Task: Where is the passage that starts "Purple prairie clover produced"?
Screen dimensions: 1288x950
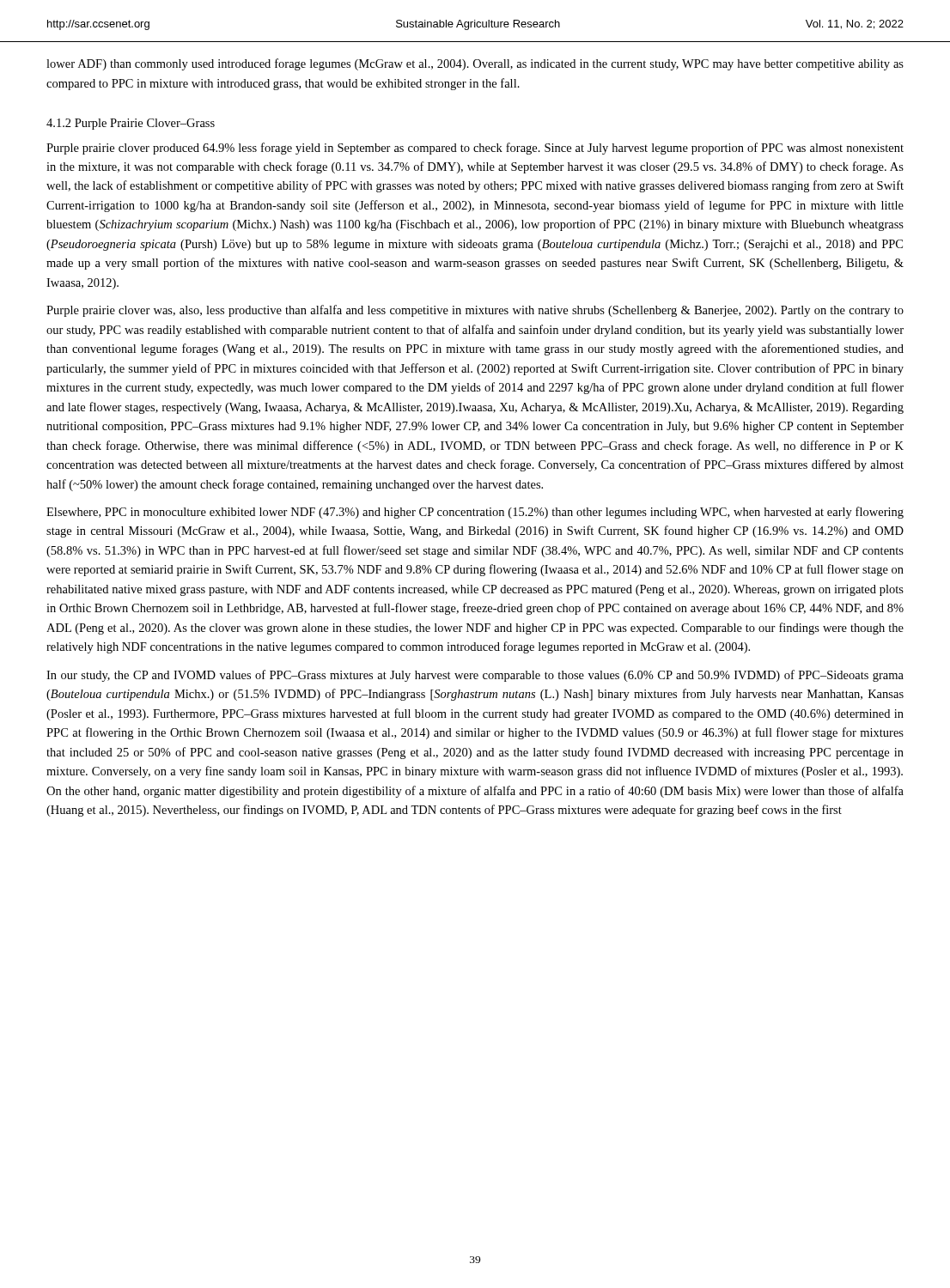Action: click(475, 215)
